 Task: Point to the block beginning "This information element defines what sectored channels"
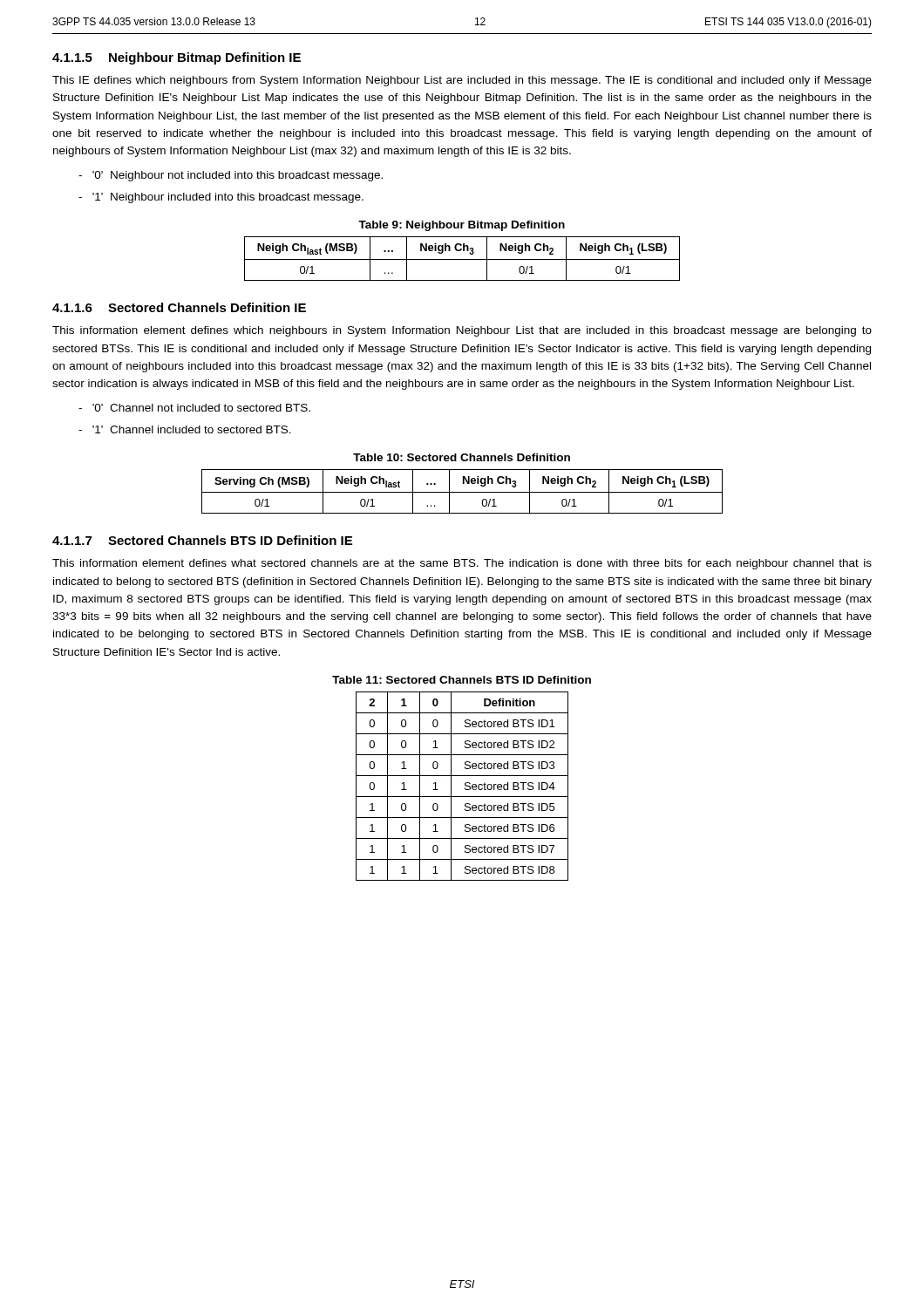pos(462,607)
